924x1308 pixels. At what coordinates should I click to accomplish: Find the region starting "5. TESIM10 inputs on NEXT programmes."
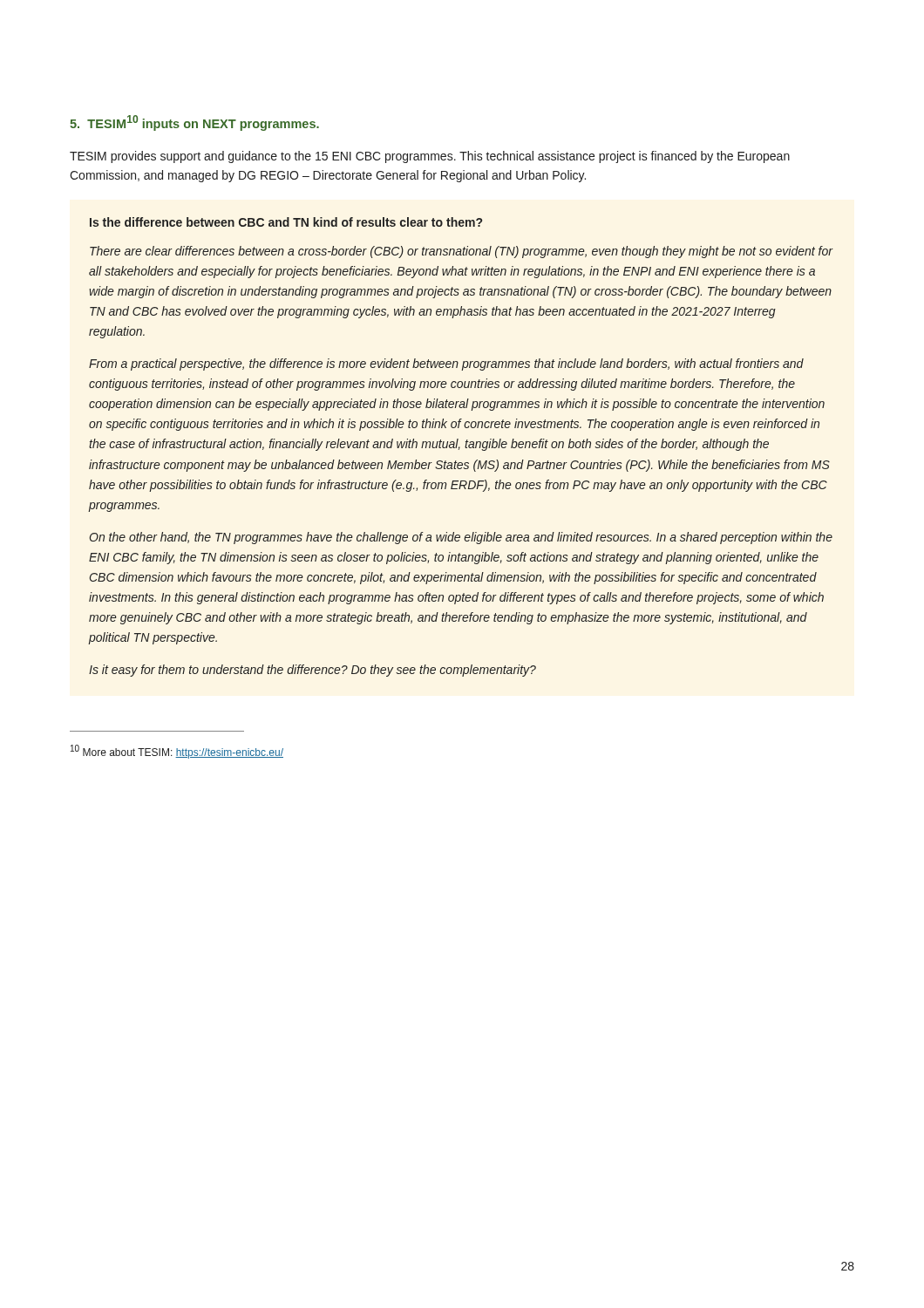click(x=195, y=122)
